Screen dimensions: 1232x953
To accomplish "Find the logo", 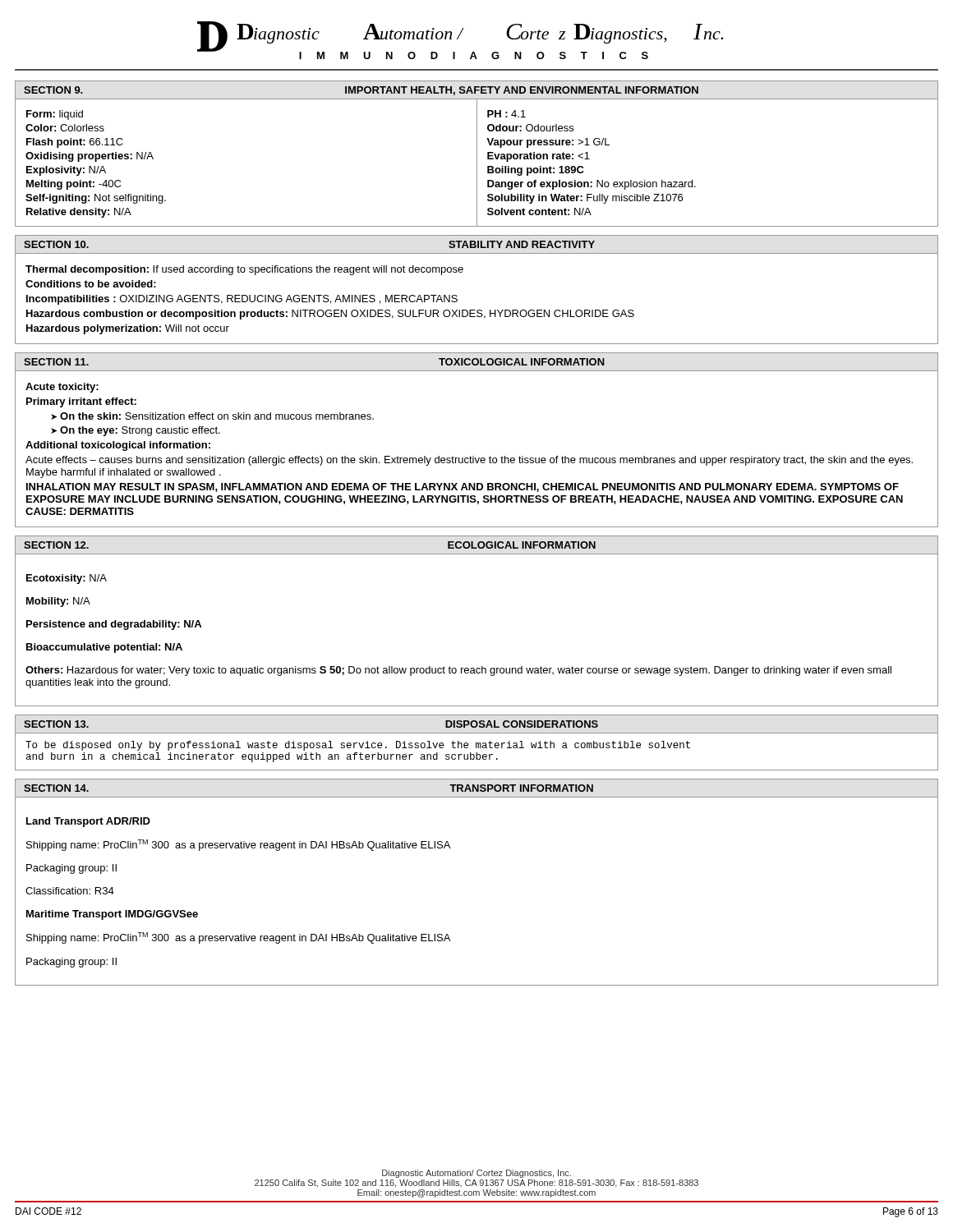I will click(x=476, y=35).
